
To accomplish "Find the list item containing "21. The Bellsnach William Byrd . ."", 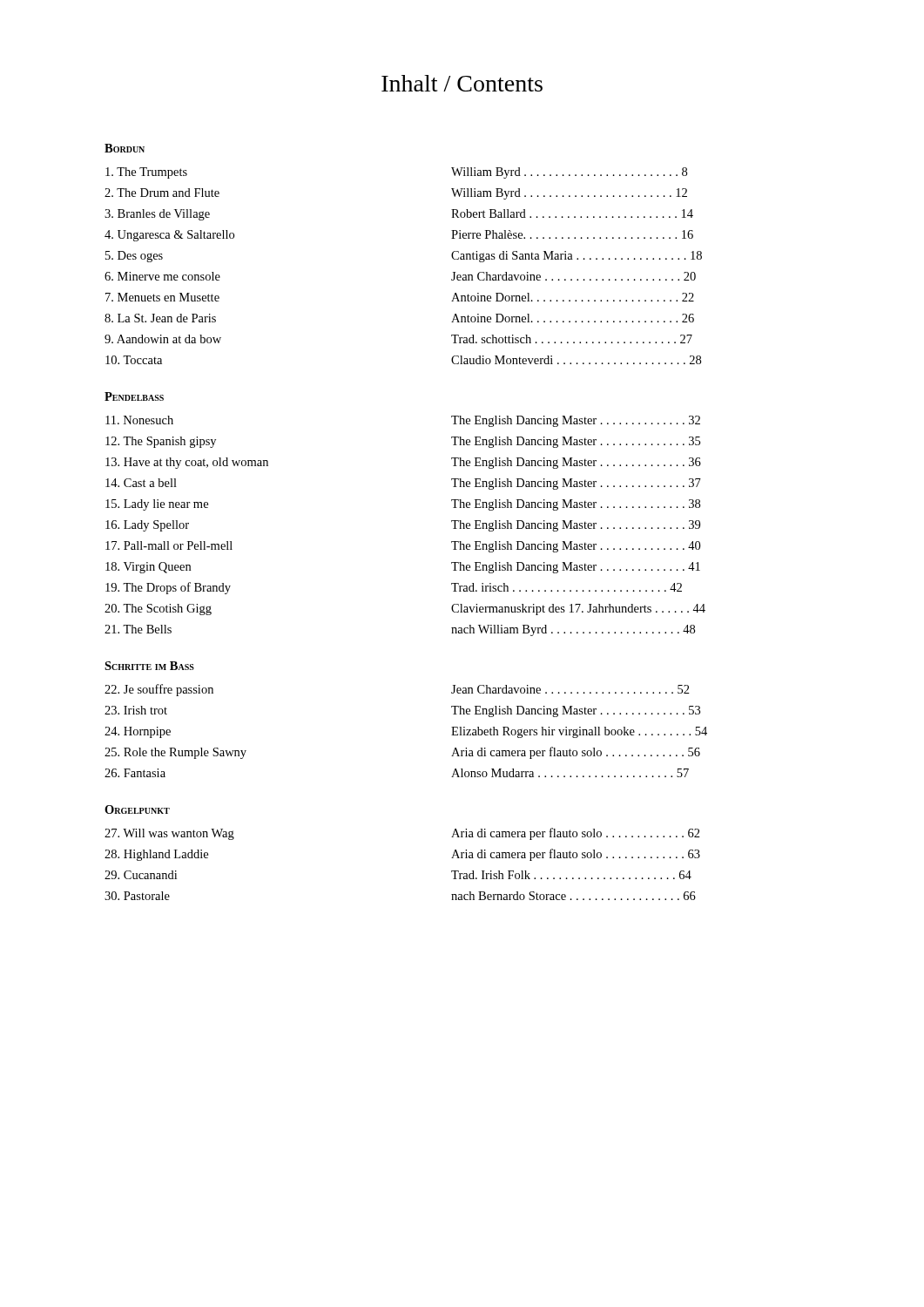I will (462, 629).
